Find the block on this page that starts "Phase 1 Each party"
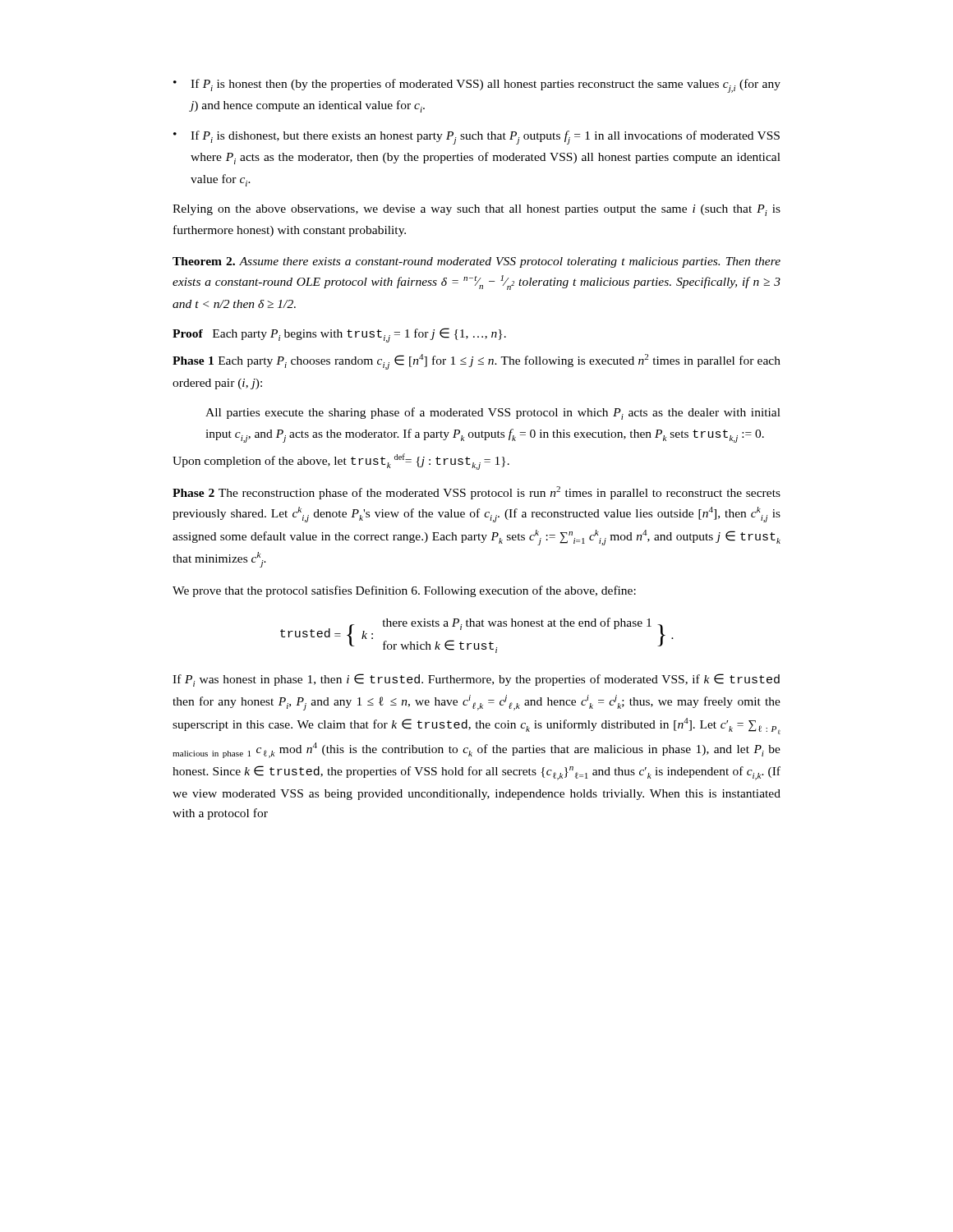The height and width of the screenshot is (1232, 953). [476, 370]
